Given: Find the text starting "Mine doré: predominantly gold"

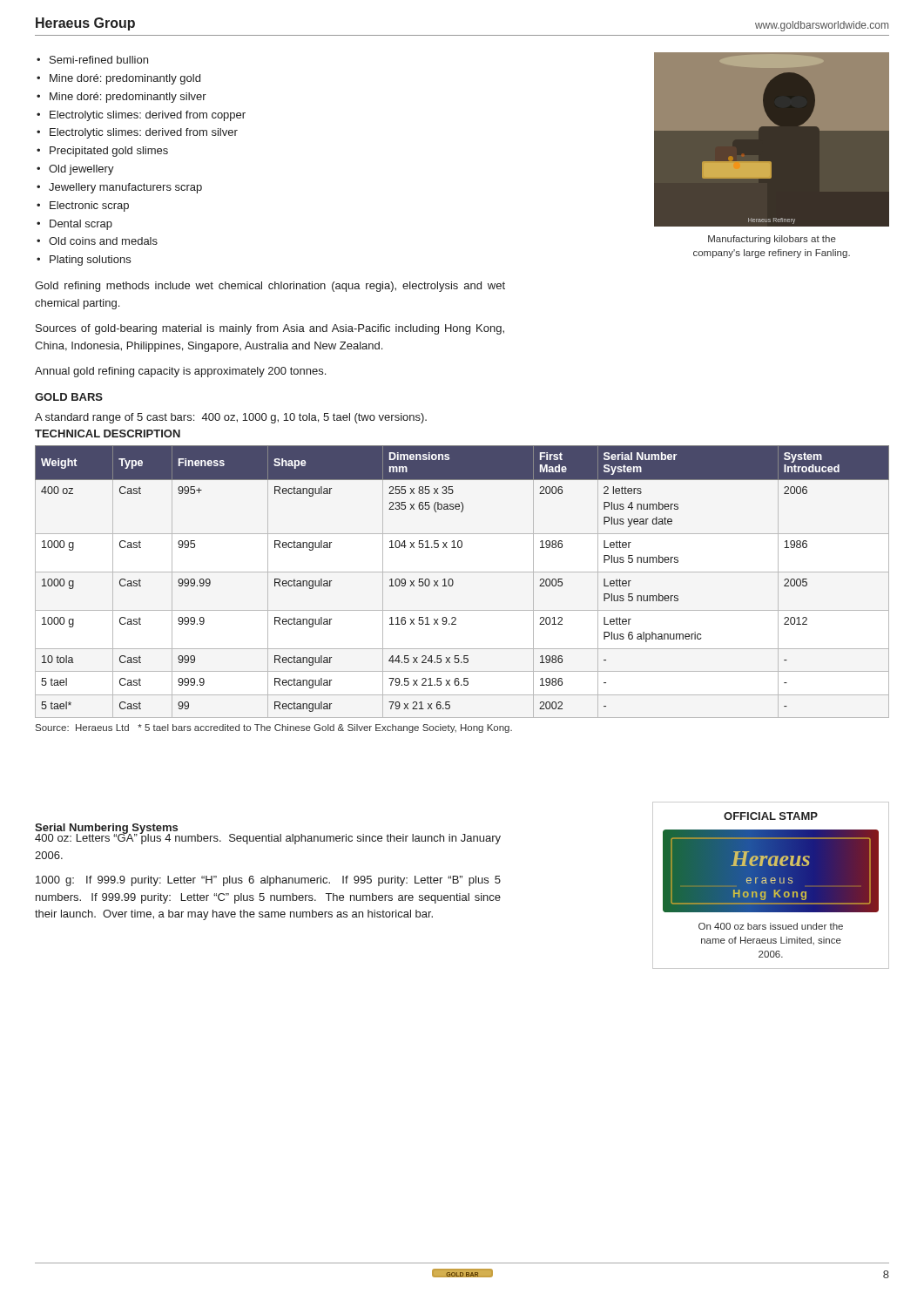Looking at the screenshot, I should pyautogui.click(x=125, y=78).
